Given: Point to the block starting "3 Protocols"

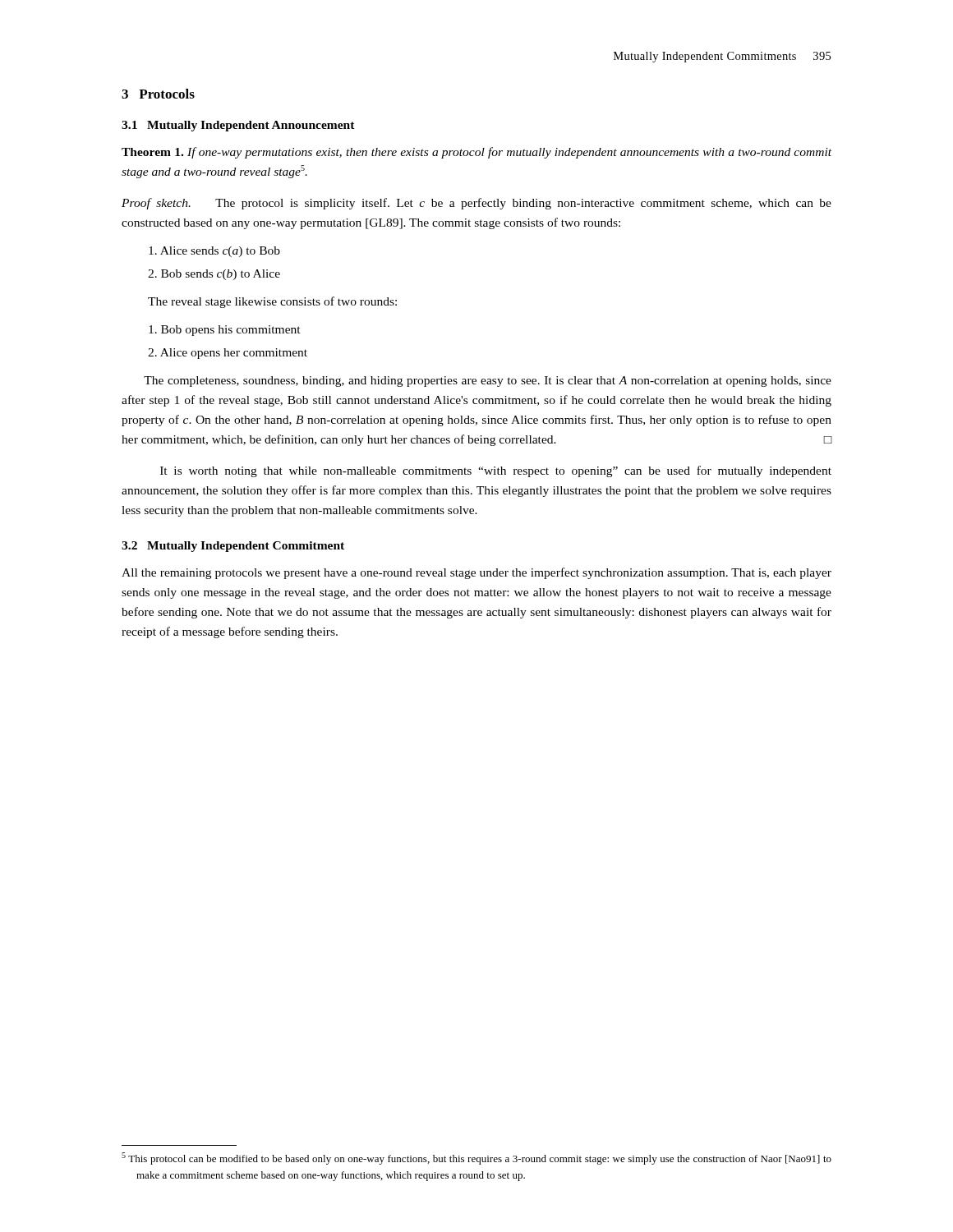Looking at the screenshot, I should click(158, 94).
